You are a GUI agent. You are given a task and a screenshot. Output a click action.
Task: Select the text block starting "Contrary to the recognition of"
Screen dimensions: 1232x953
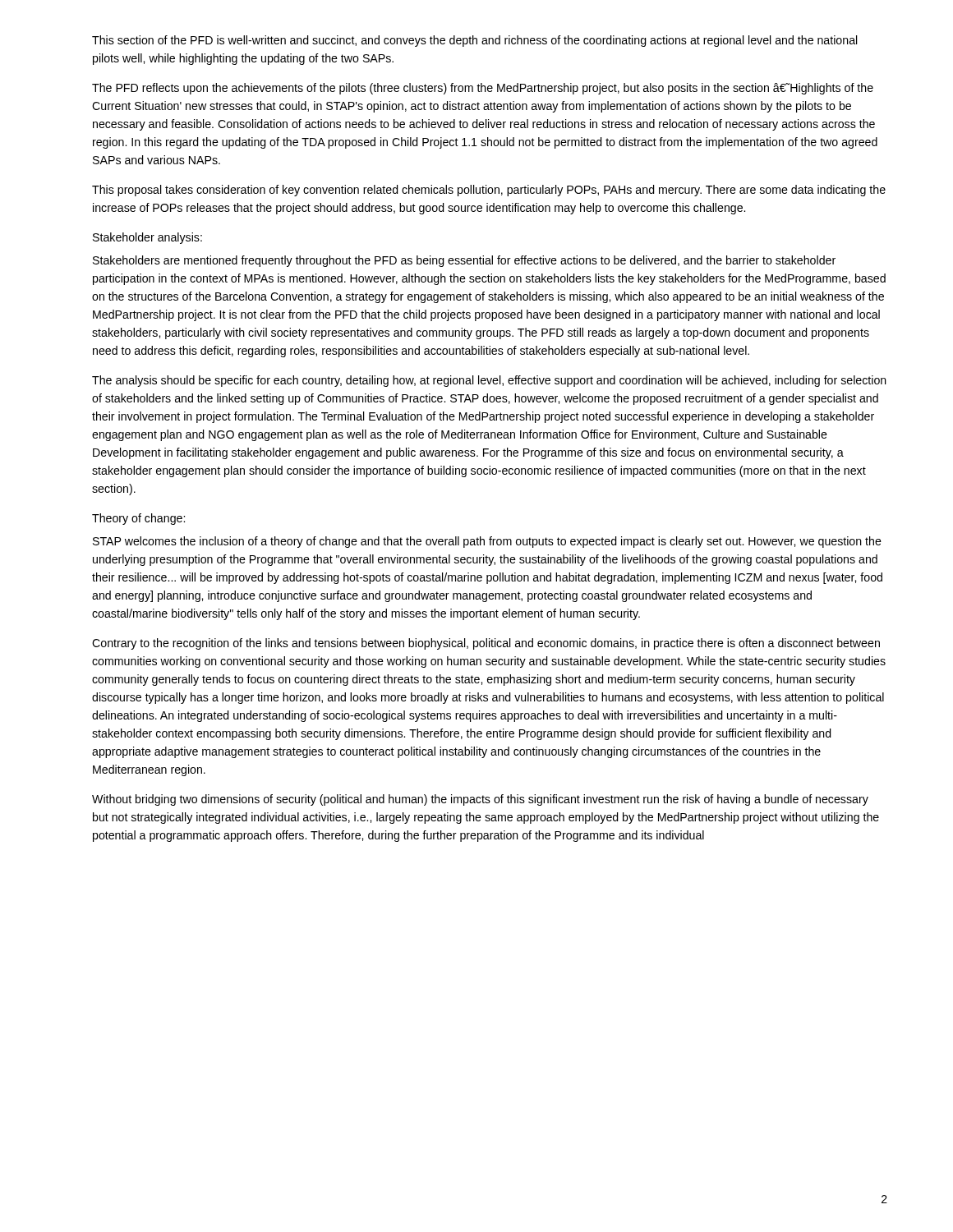tap(489, 706)
